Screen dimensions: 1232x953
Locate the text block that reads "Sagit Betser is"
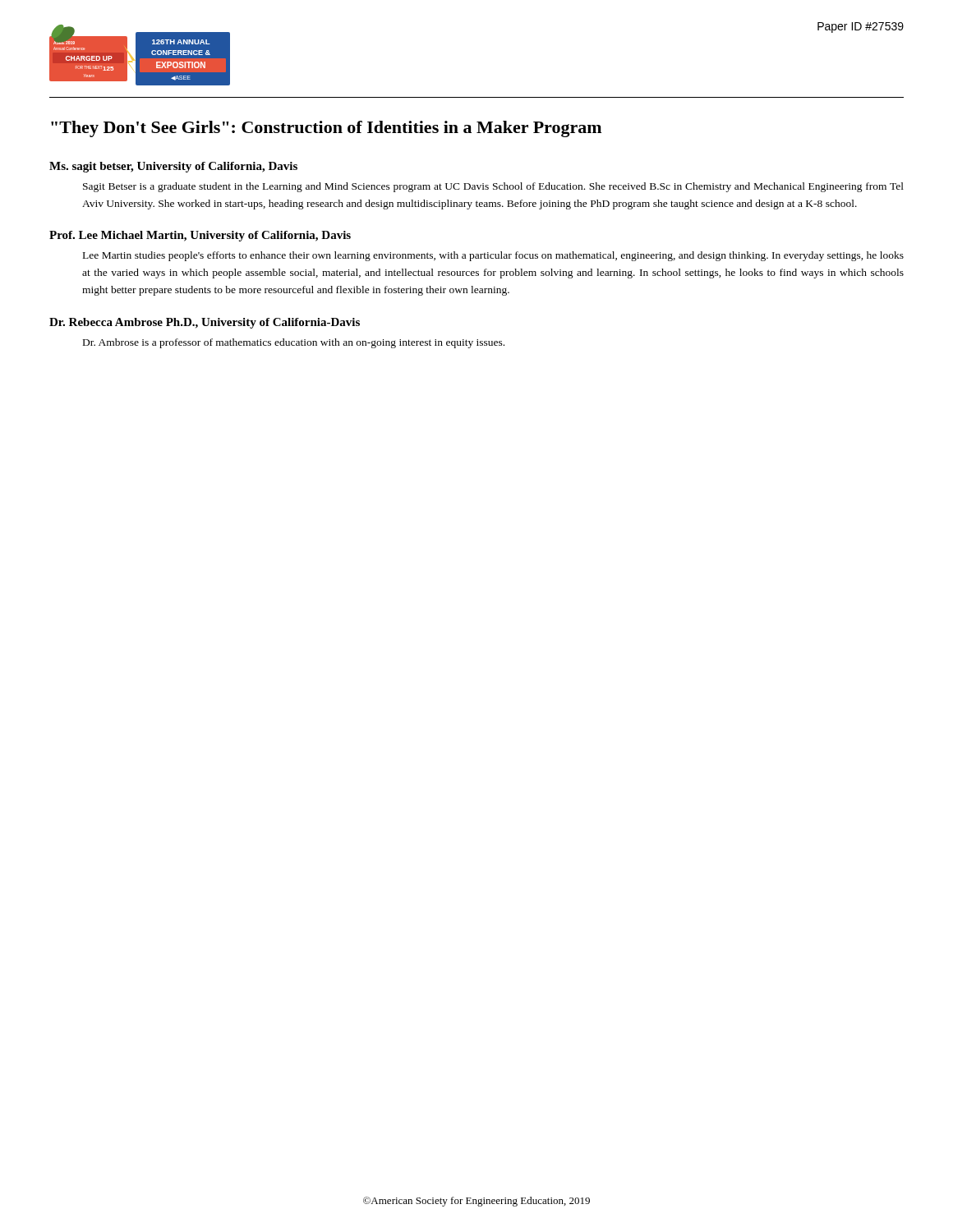click(x=493, y=195)
